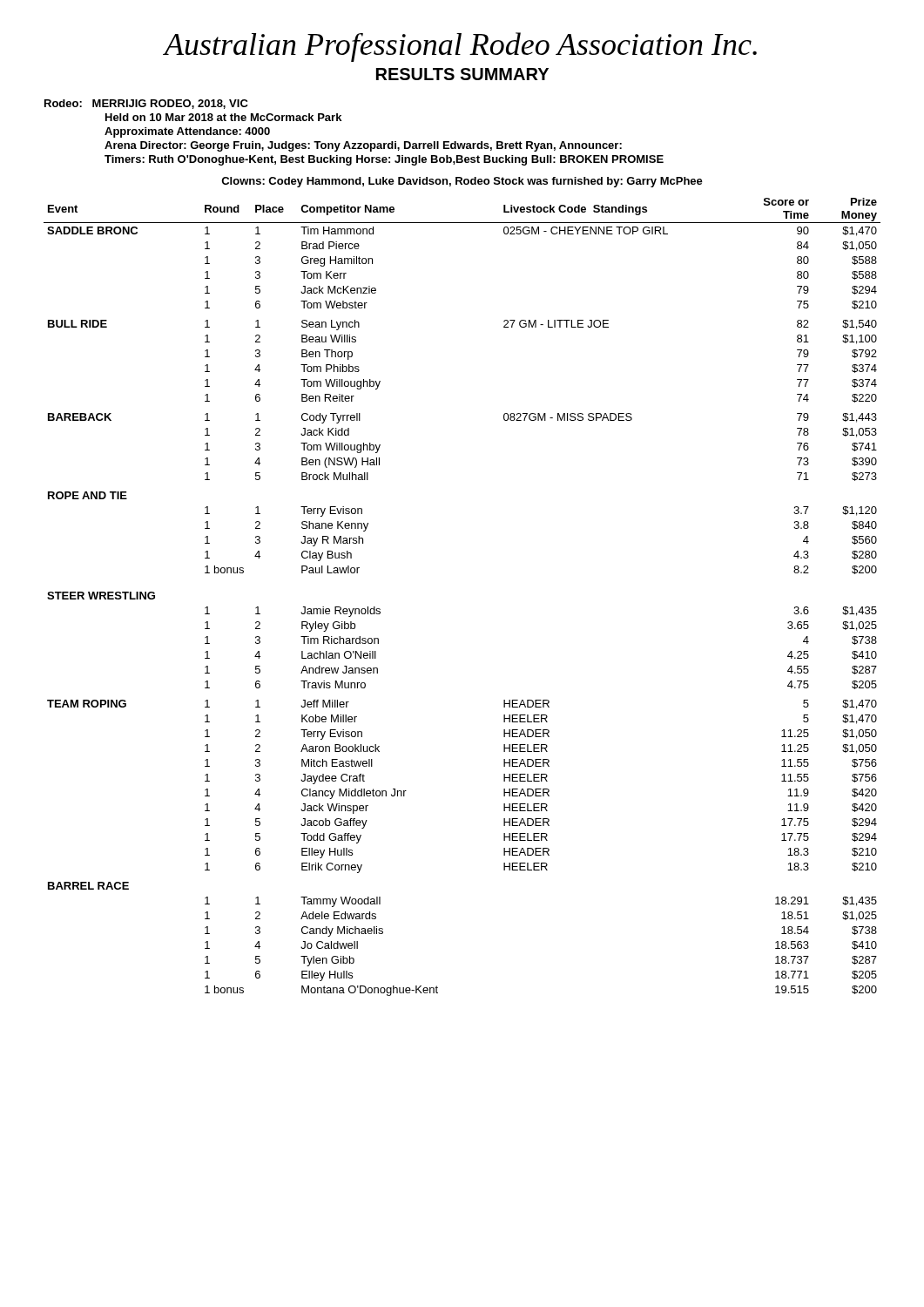Where is the passage that starts "Clowns: Codey Hammond, Luke Davidson,"?
Image resolution: width=924 pixels, height=1307 pixels.
[462, 181]
